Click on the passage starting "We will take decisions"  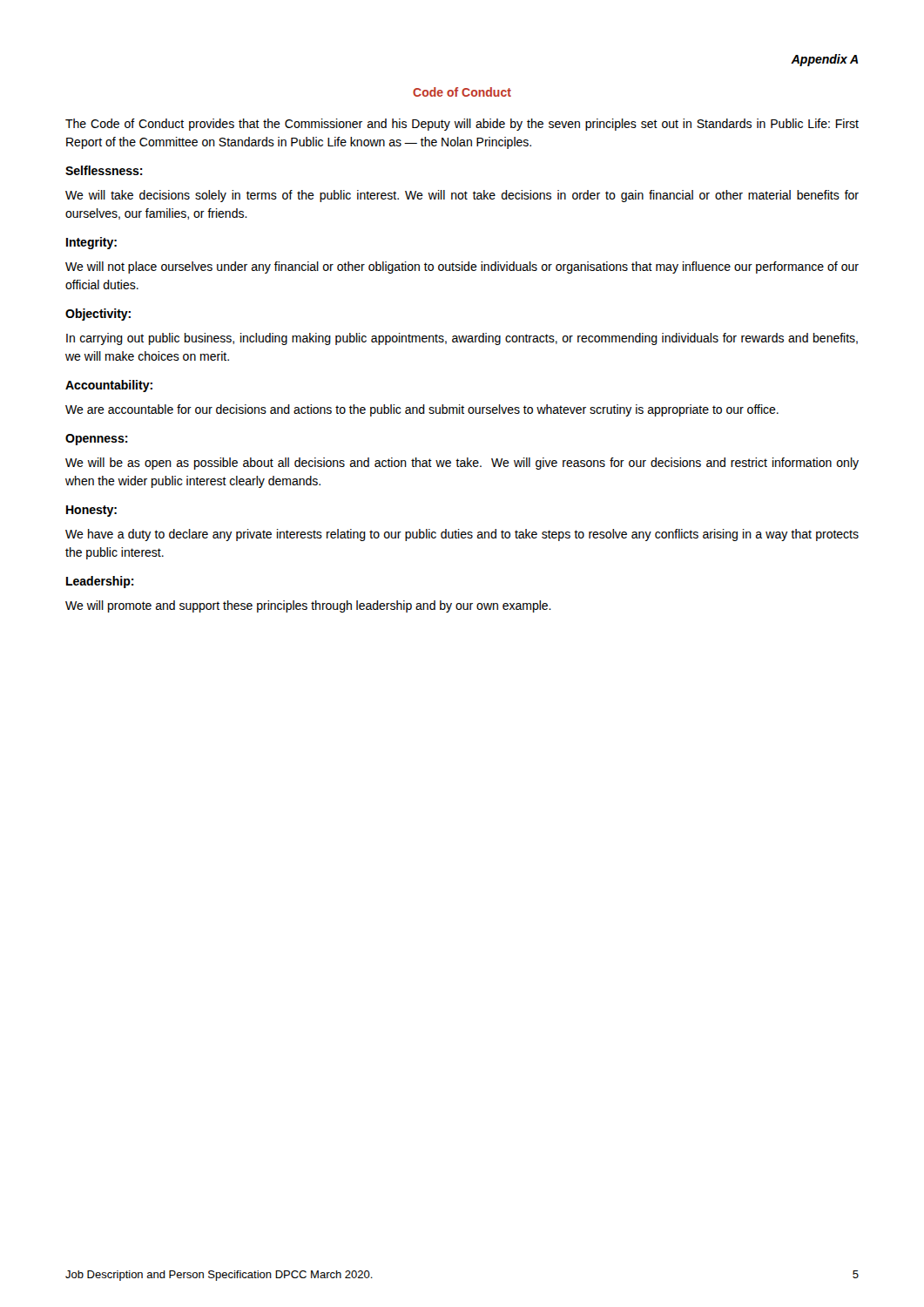point(462,204)
